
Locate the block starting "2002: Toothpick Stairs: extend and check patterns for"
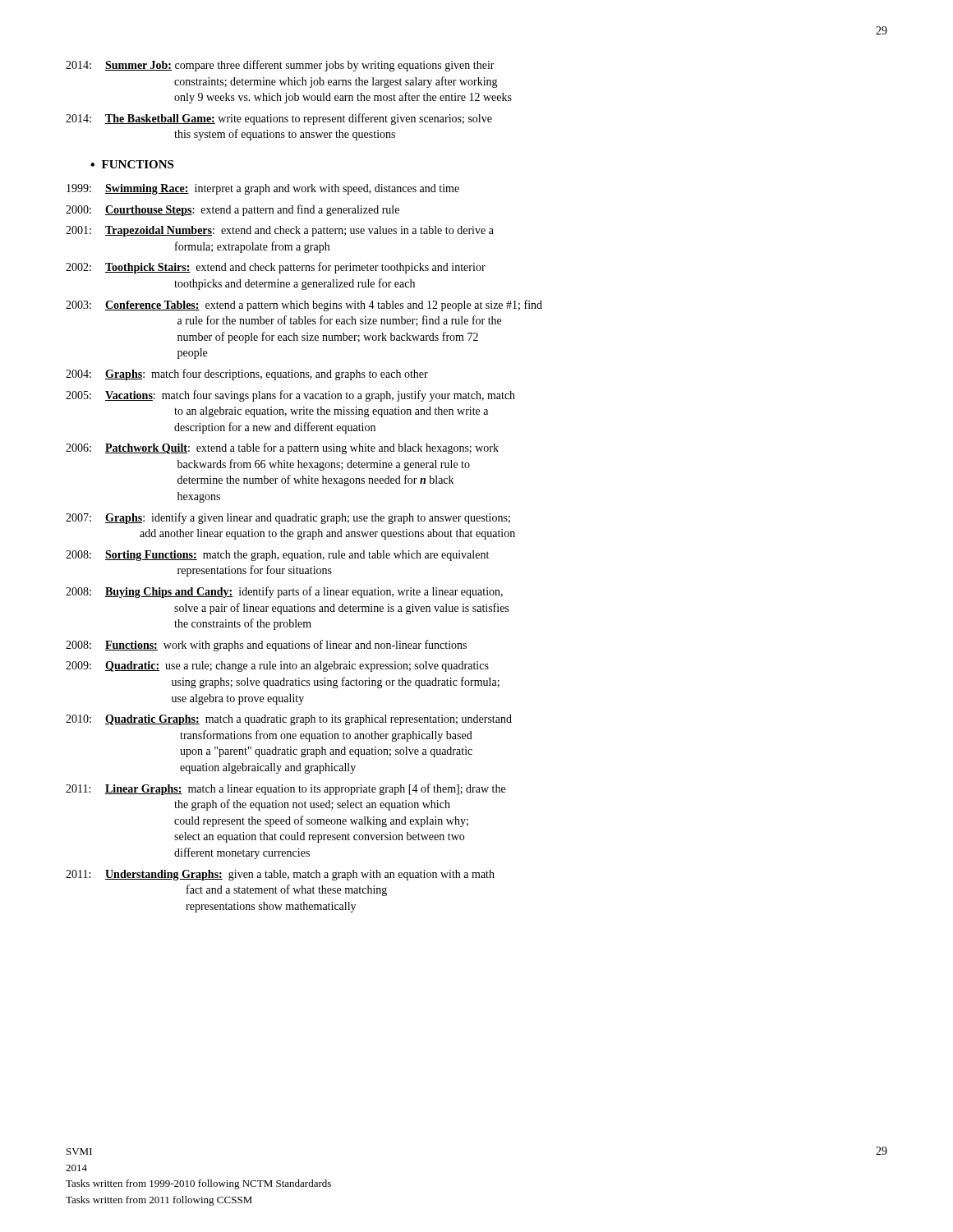(x=476, y=276)
